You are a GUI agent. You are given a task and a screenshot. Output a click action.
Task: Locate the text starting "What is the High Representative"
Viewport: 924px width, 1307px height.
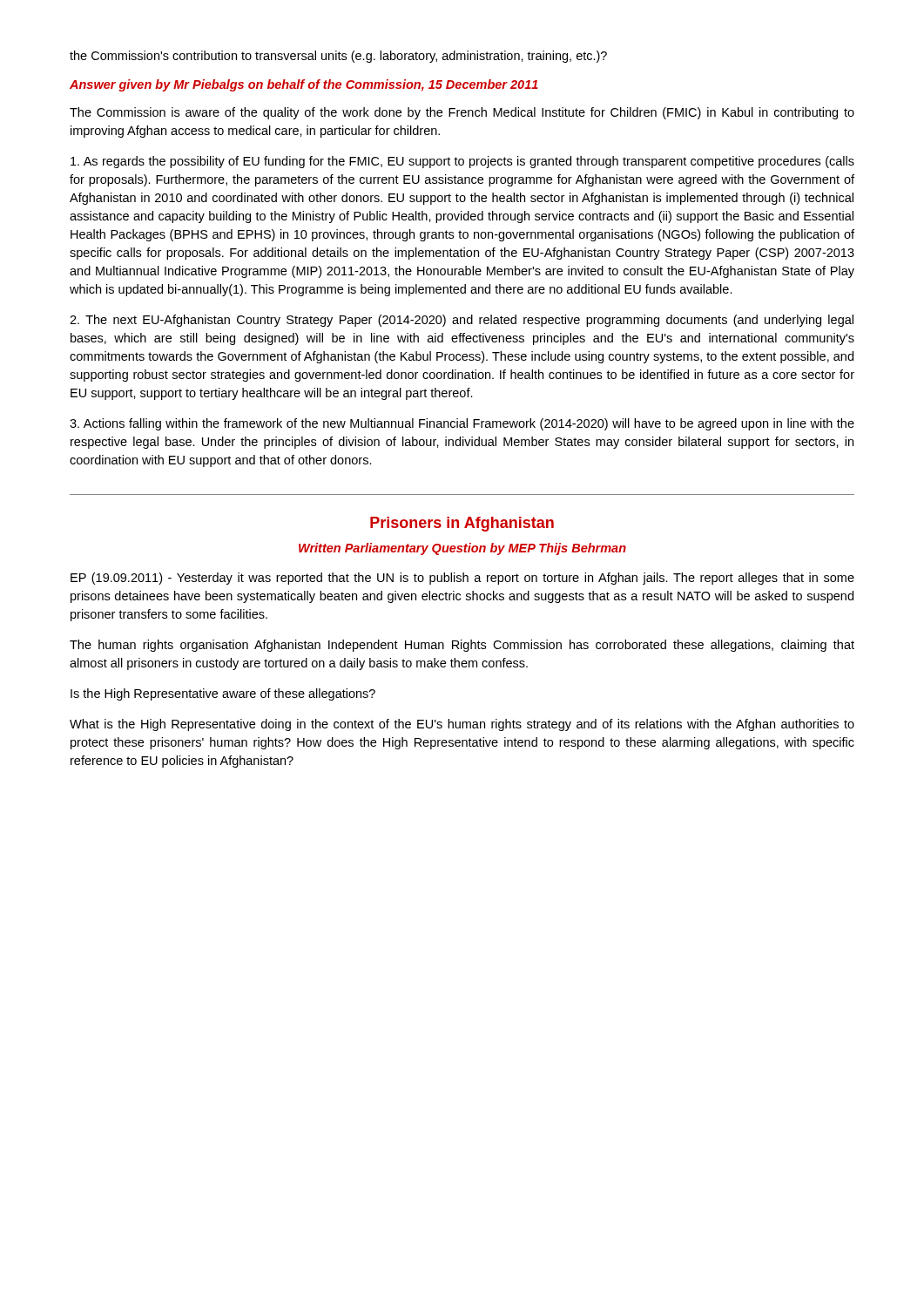[462, 743]
